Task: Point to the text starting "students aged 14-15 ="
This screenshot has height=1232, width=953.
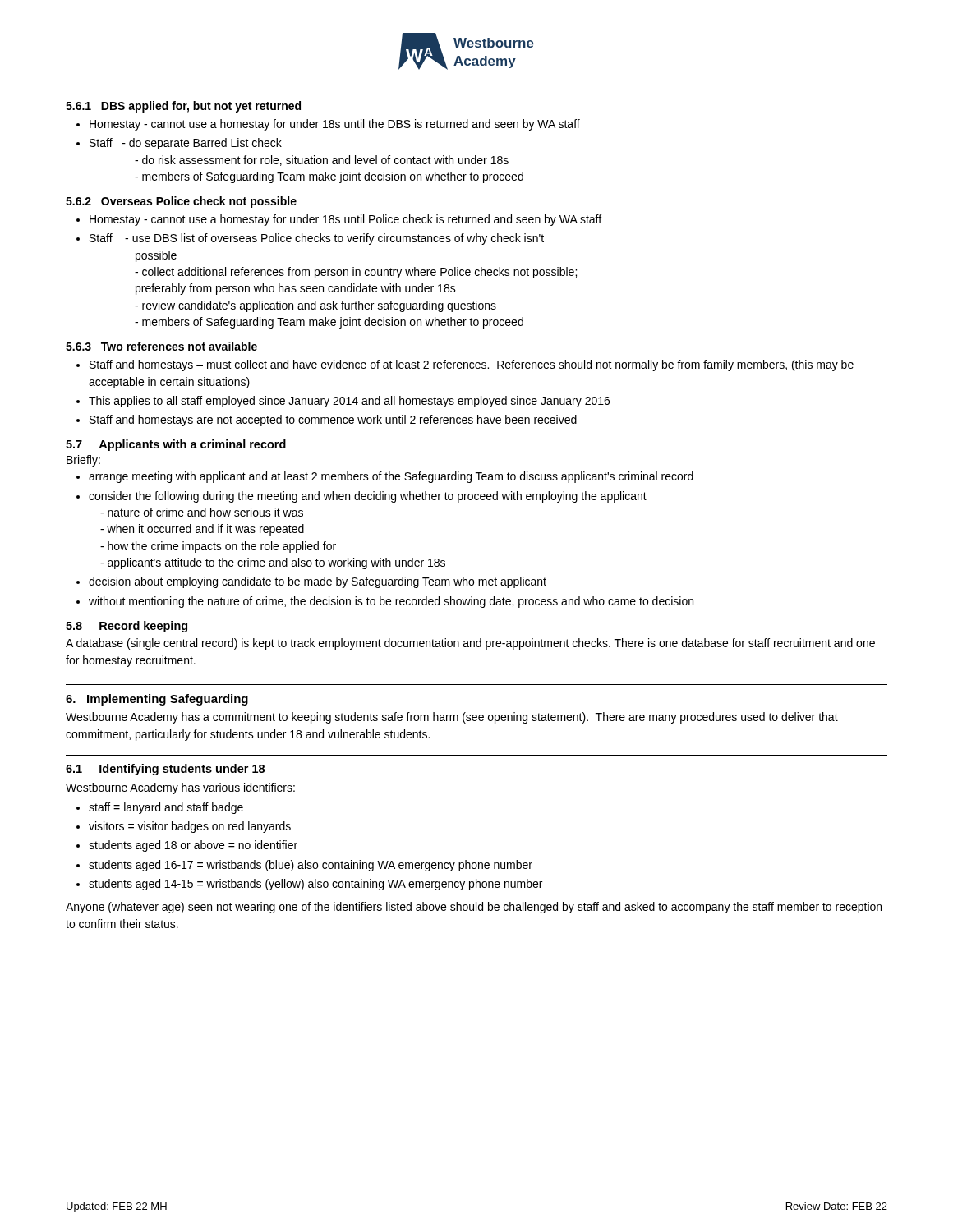Action: pos(476,884)
